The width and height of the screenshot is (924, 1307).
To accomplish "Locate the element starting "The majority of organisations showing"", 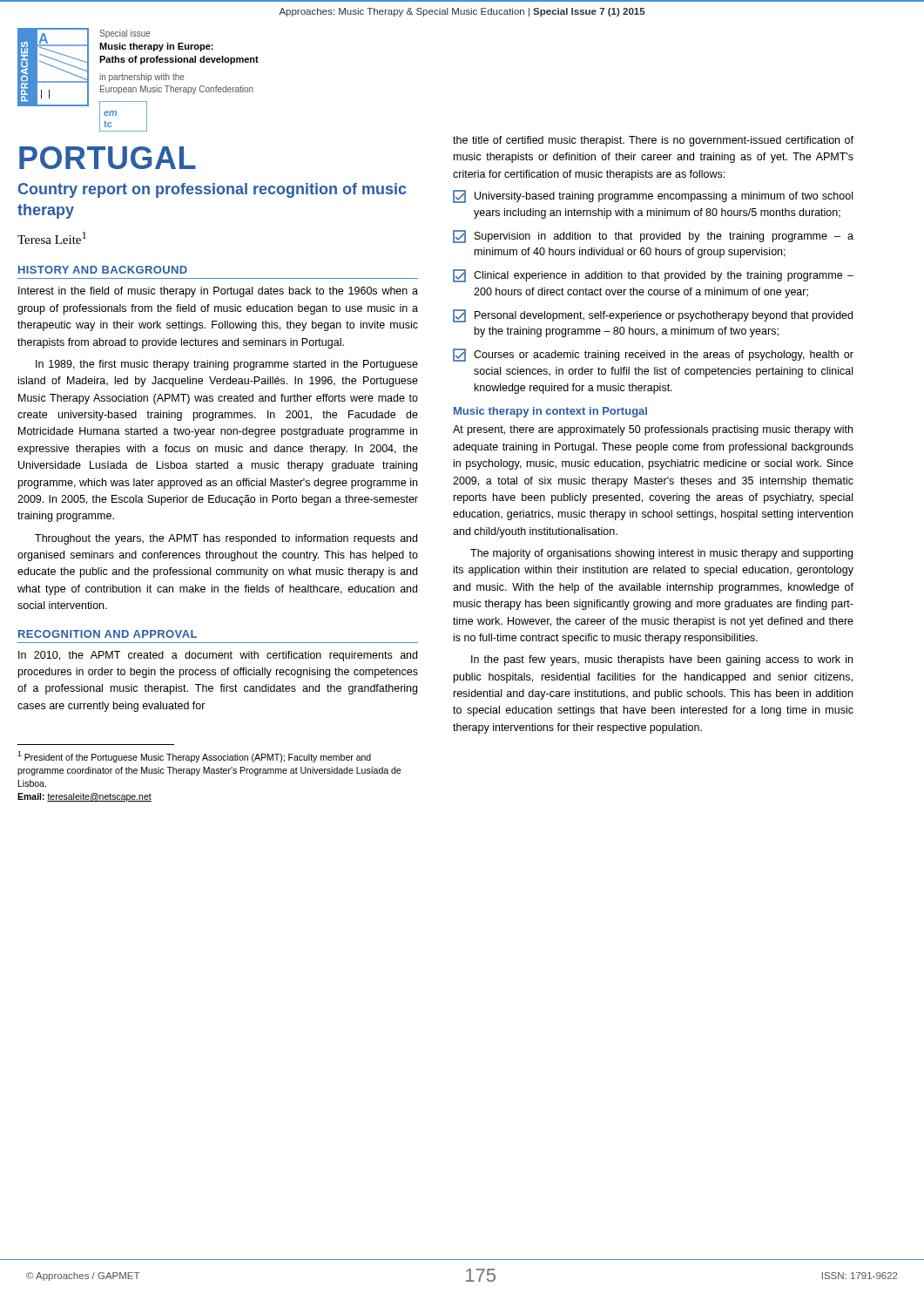I will (x=653, y=596).
